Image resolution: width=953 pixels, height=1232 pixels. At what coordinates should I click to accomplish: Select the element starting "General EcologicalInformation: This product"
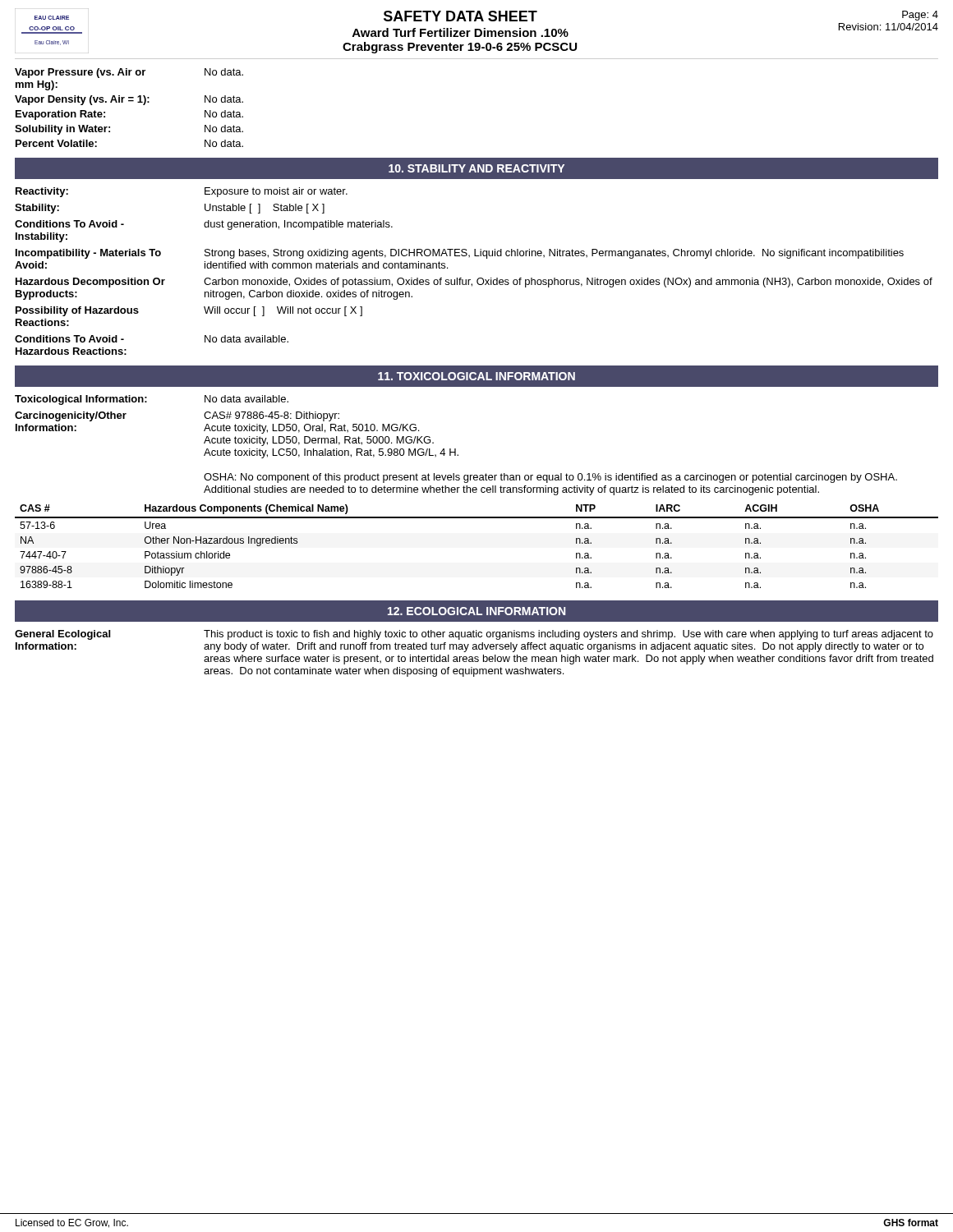click(476, 652)
